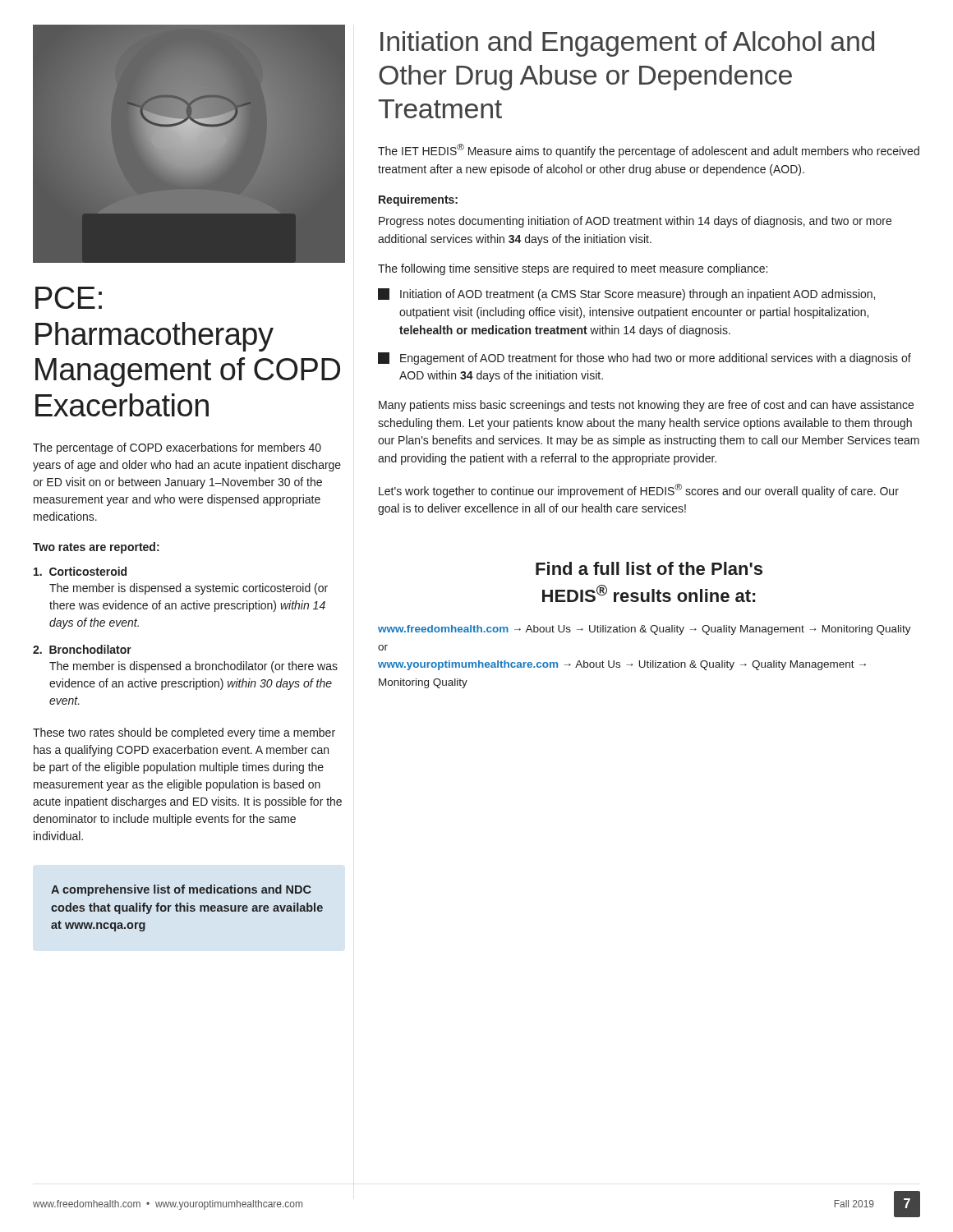Click on the section header containing "Two rates are reported:"

pyautogui.click(x=96, y=547)
